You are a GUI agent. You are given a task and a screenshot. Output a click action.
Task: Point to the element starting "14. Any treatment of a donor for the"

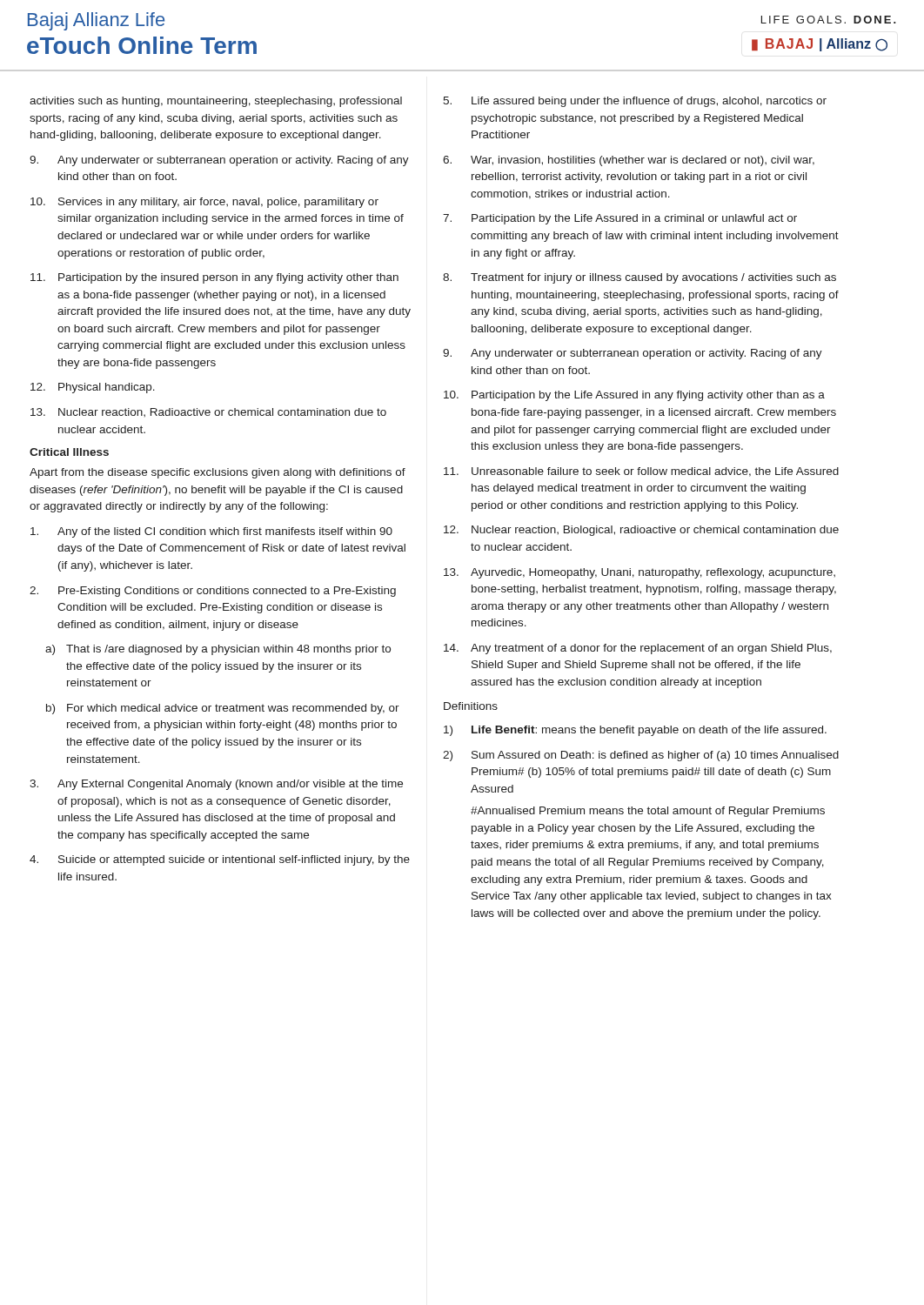coord(642,665)
